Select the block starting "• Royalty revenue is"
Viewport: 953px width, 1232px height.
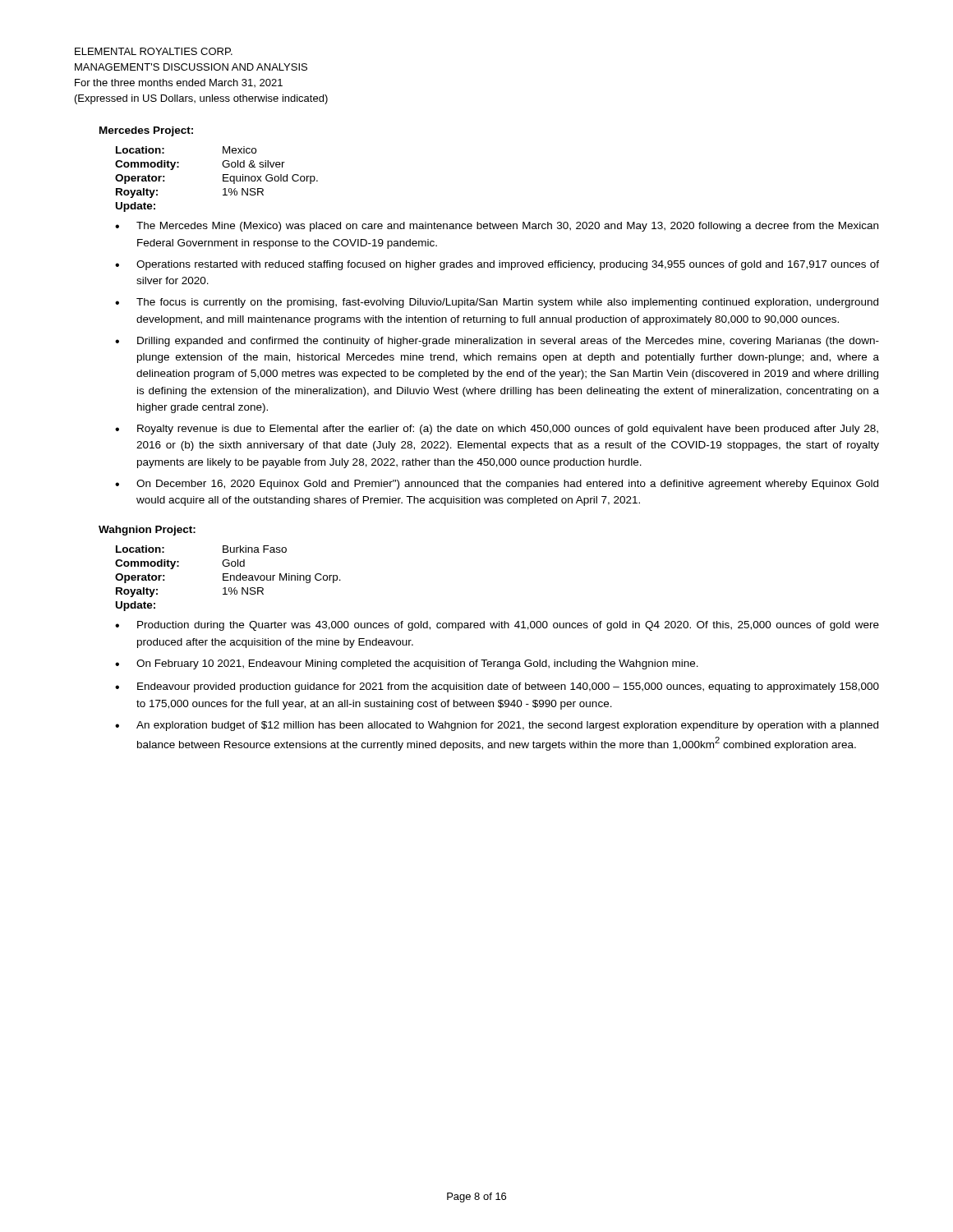tap(497, 446)
